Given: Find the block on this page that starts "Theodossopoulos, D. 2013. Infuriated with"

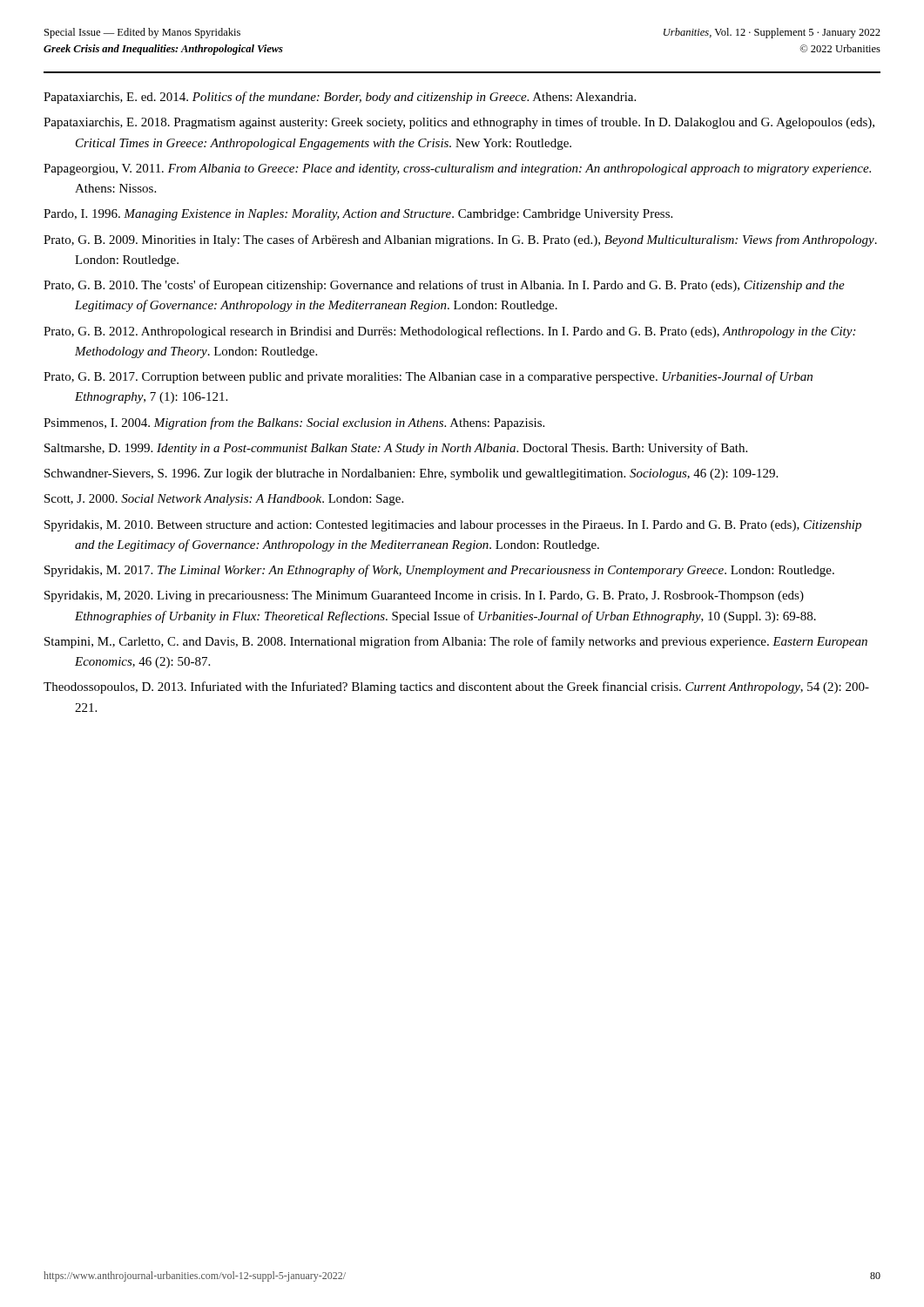Looking at the screenshot, I should click(456, 697).
